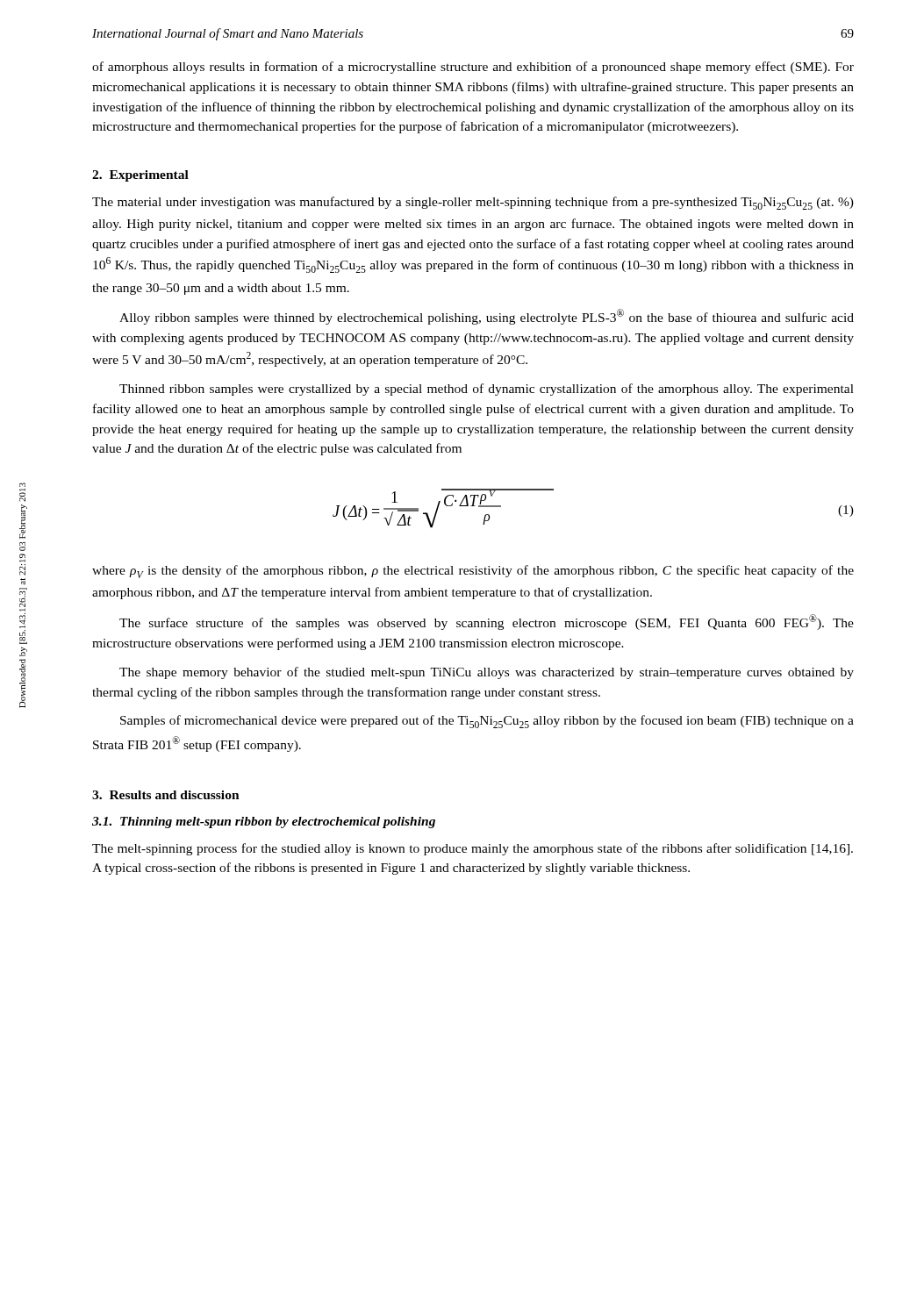Find the block starting "Alloy ribbon samples were thinned by"

point(473,338)
